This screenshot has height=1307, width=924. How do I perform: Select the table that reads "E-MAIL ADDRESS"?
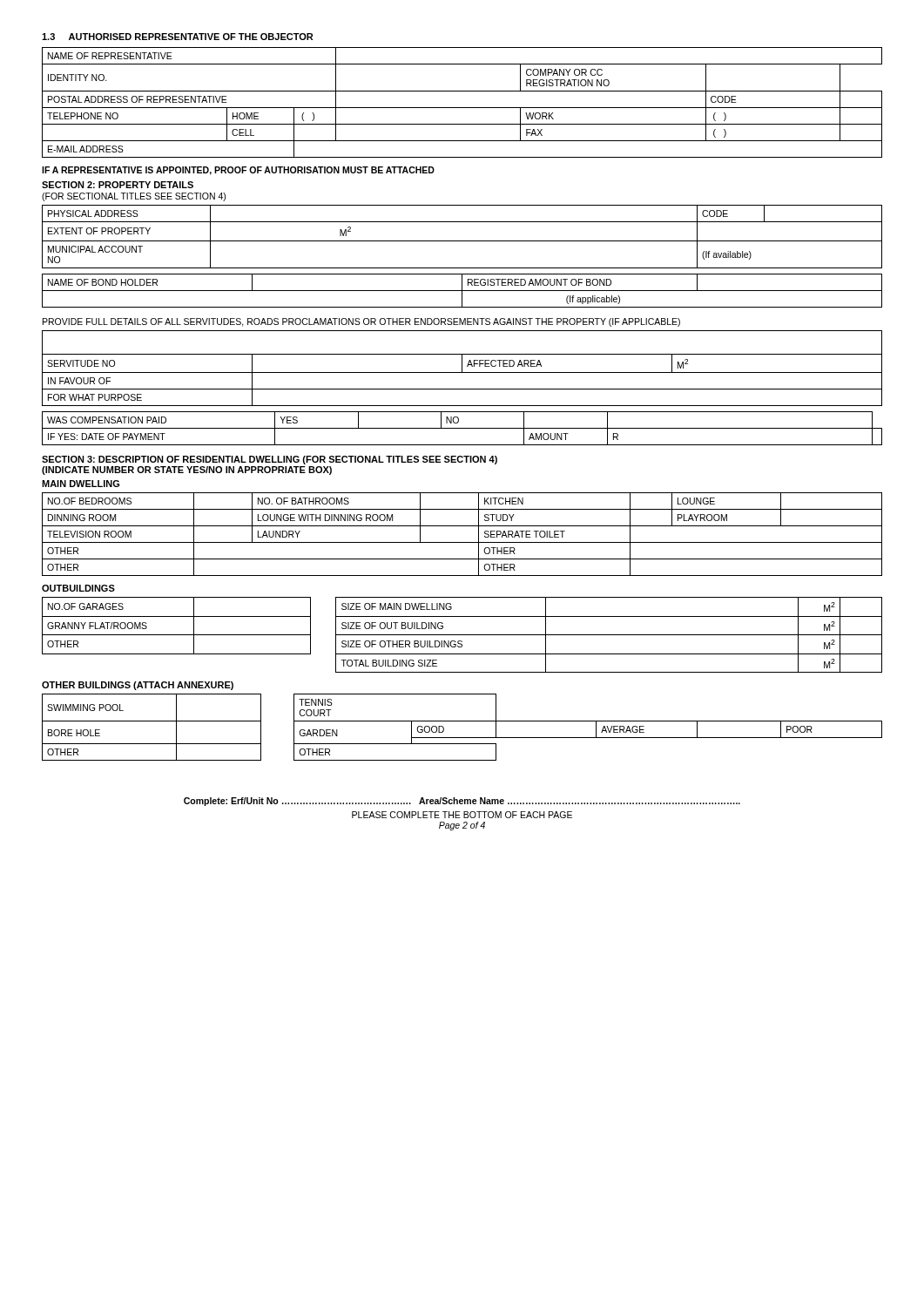462,102
